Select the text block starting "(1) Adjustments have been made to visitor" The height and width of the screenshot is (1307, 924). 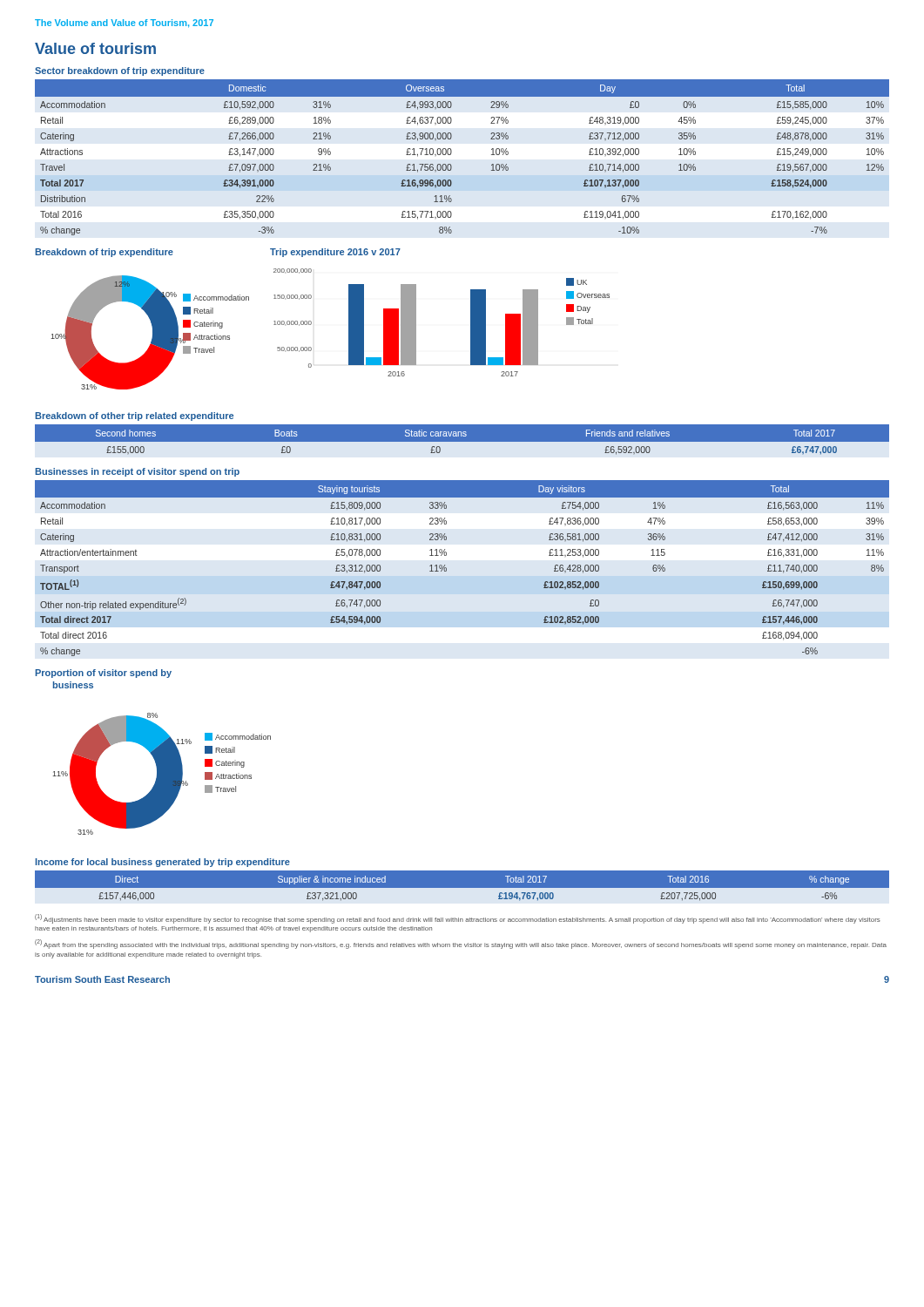point(458,923)
